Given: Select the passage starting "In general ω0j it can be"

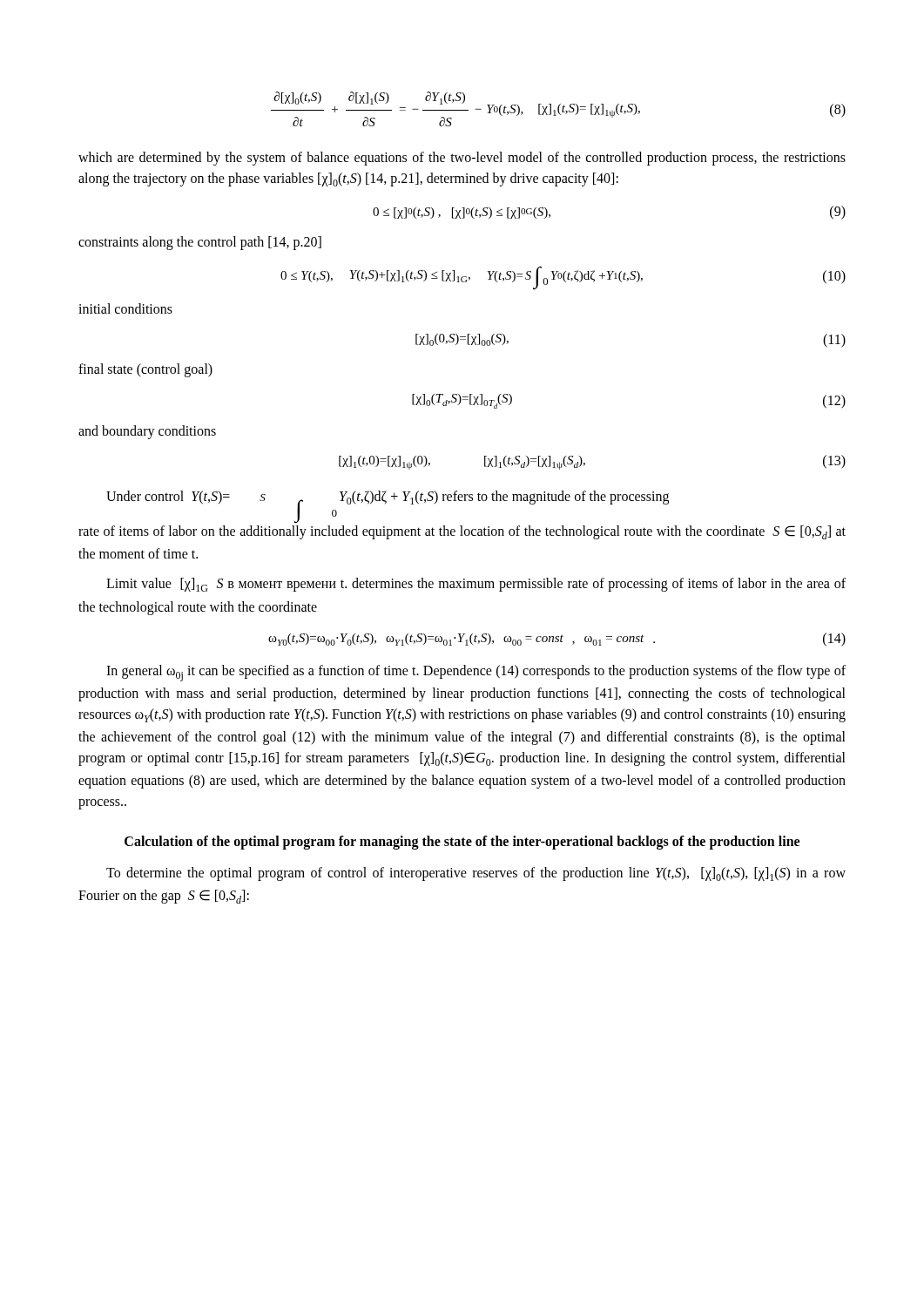Looking at the screenshot, I should tap(462, 736).
